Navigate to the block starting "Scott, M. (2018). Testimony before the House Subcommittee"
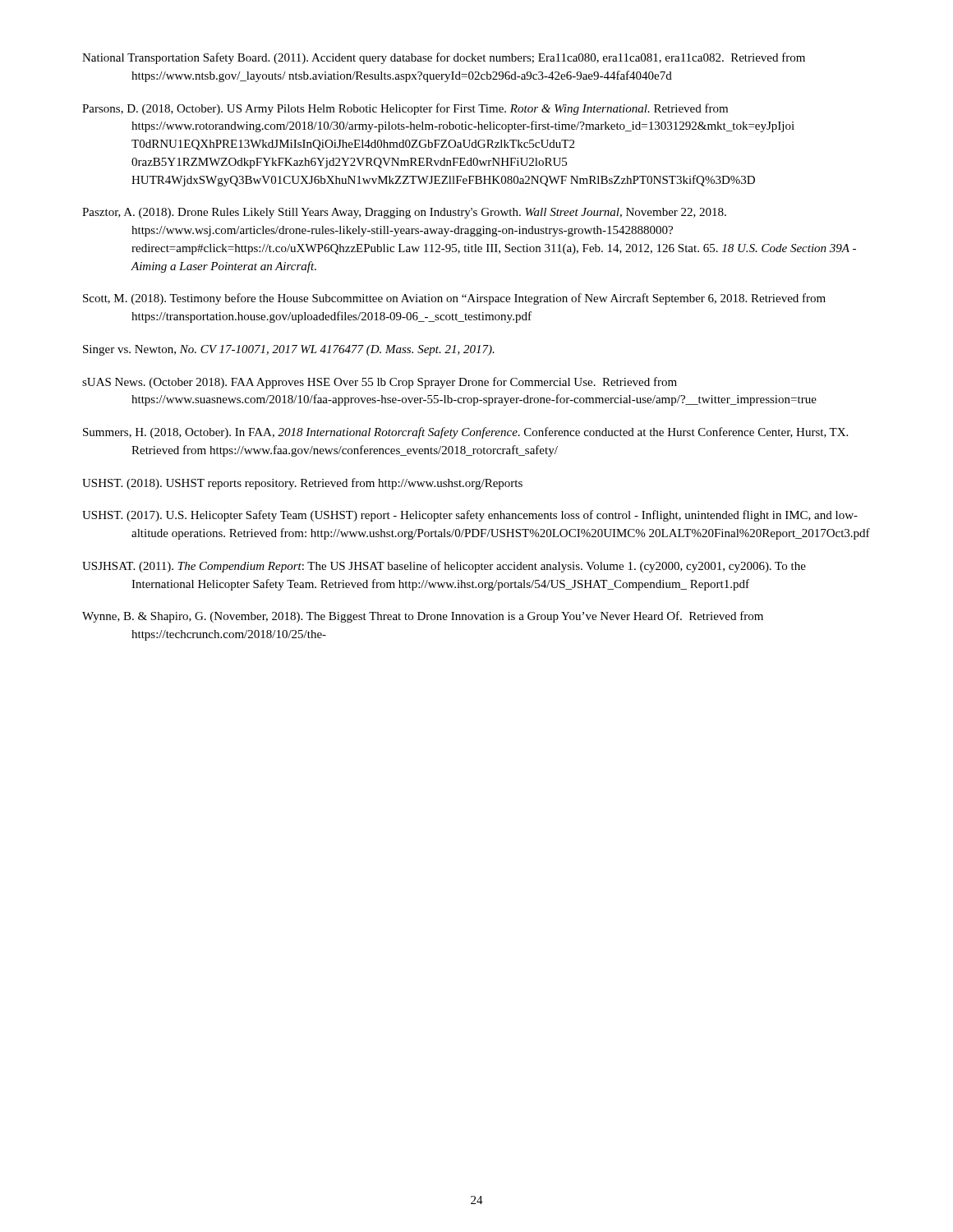This screenshot has width=953, height=1232. tap(454, 307)
